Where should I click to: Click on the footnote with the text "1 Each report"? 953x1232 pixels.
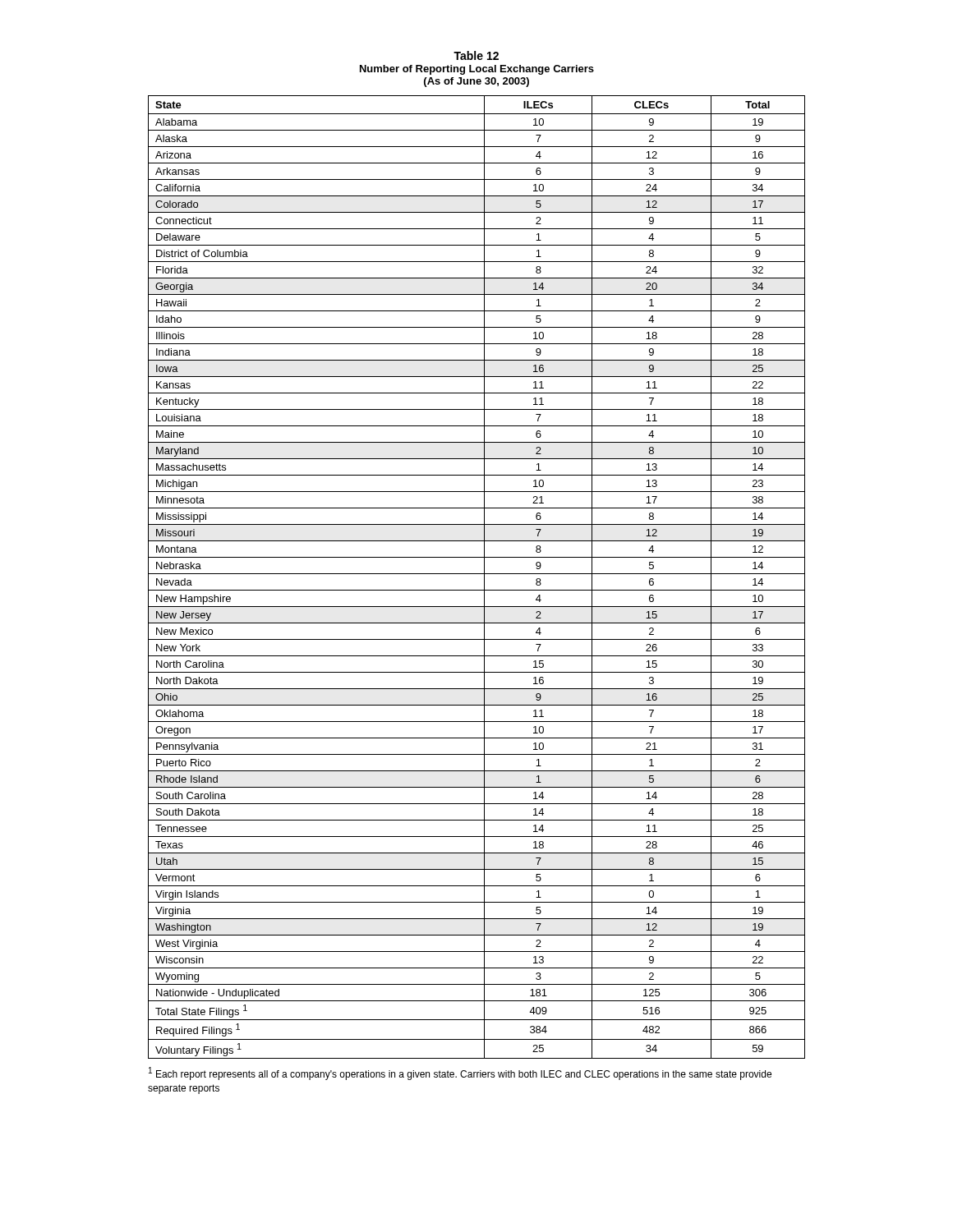click(460, 1080)
